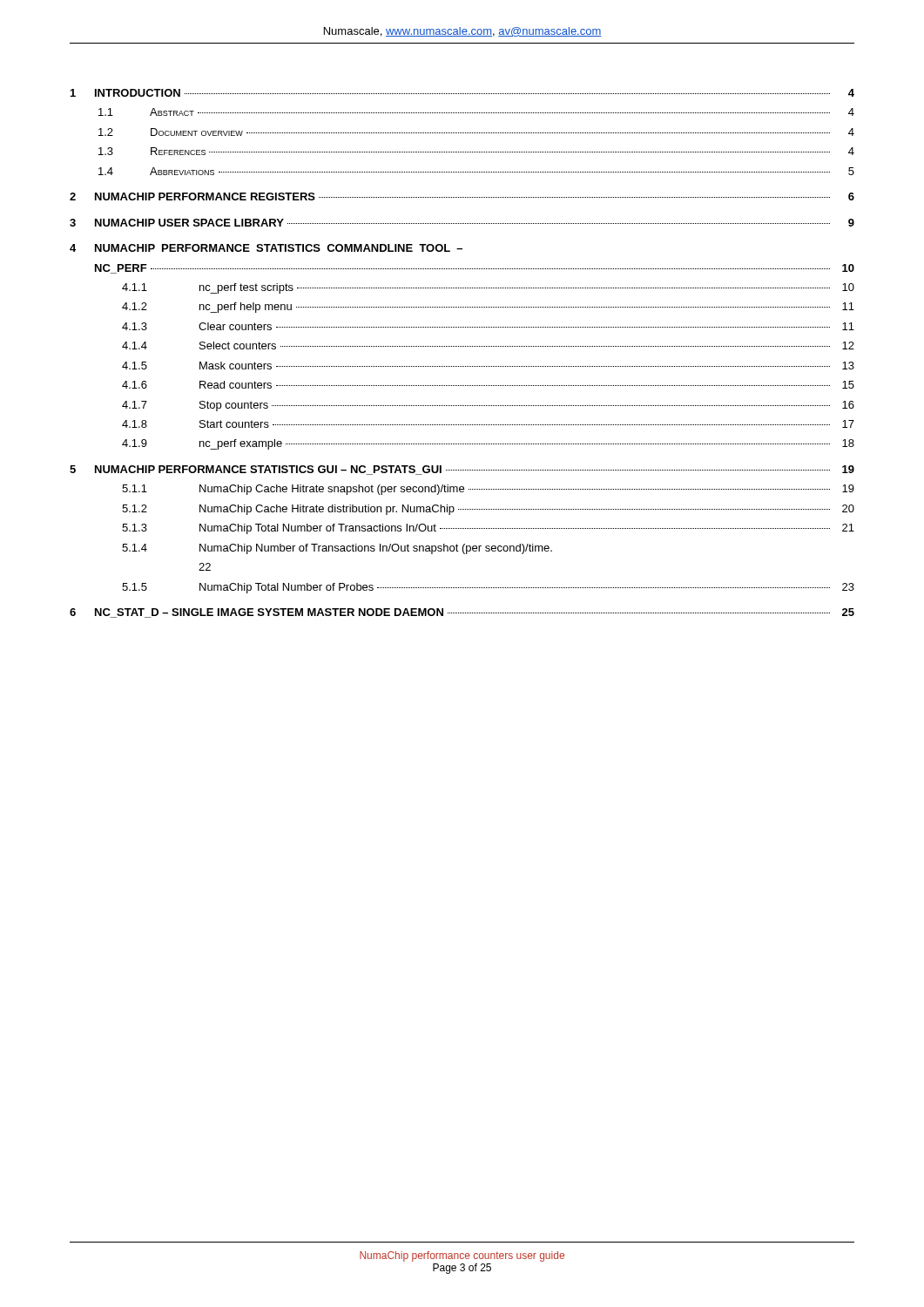Navigate to the element starting "6 NC_STAT_D – Single Image System Master"
The width and height of the screenshot is (924, 1307).
point(462,612)
